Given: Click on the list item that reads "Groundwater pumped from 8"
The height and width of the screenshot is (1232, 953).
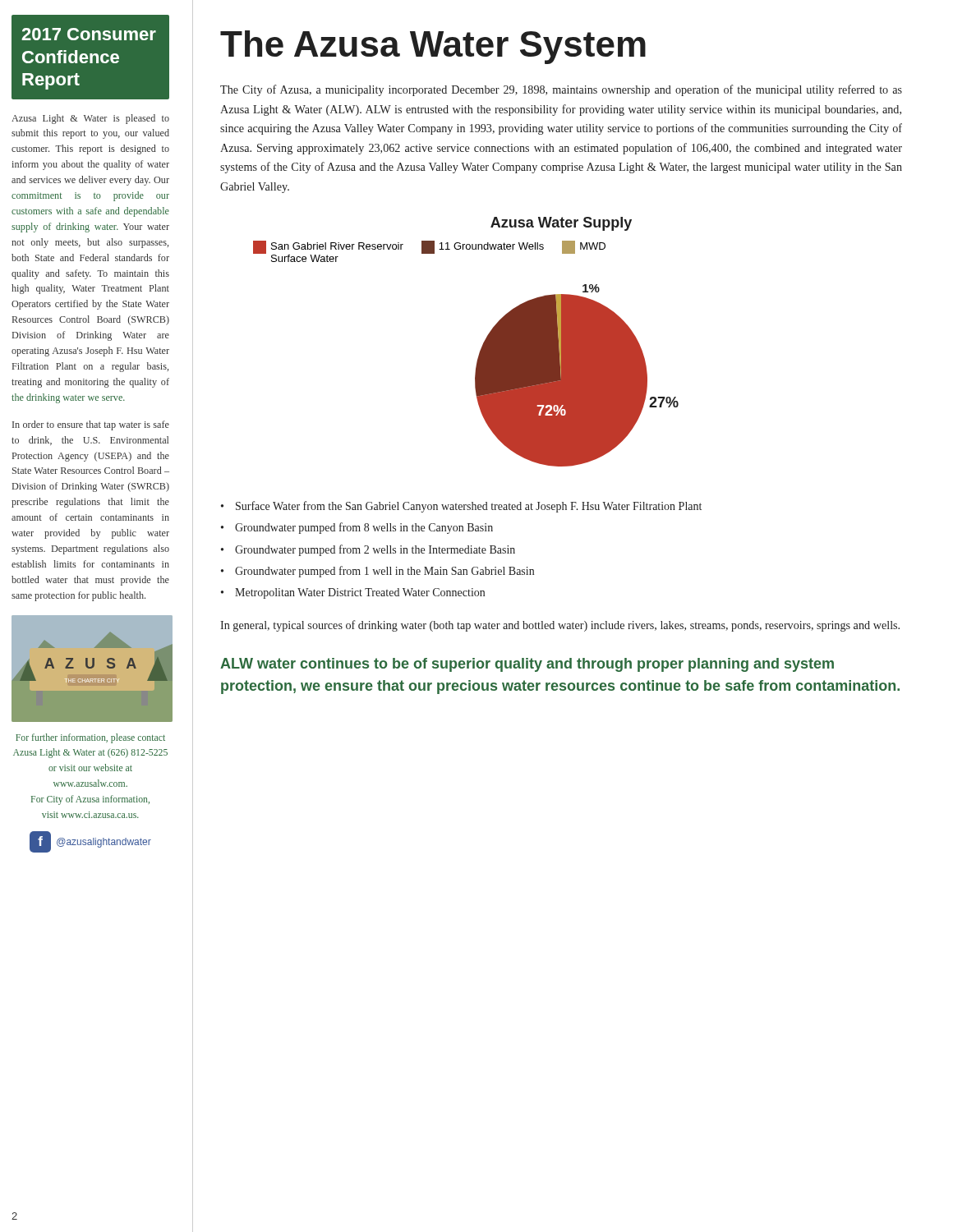Looking at the screenshot, I should (357, 528).
